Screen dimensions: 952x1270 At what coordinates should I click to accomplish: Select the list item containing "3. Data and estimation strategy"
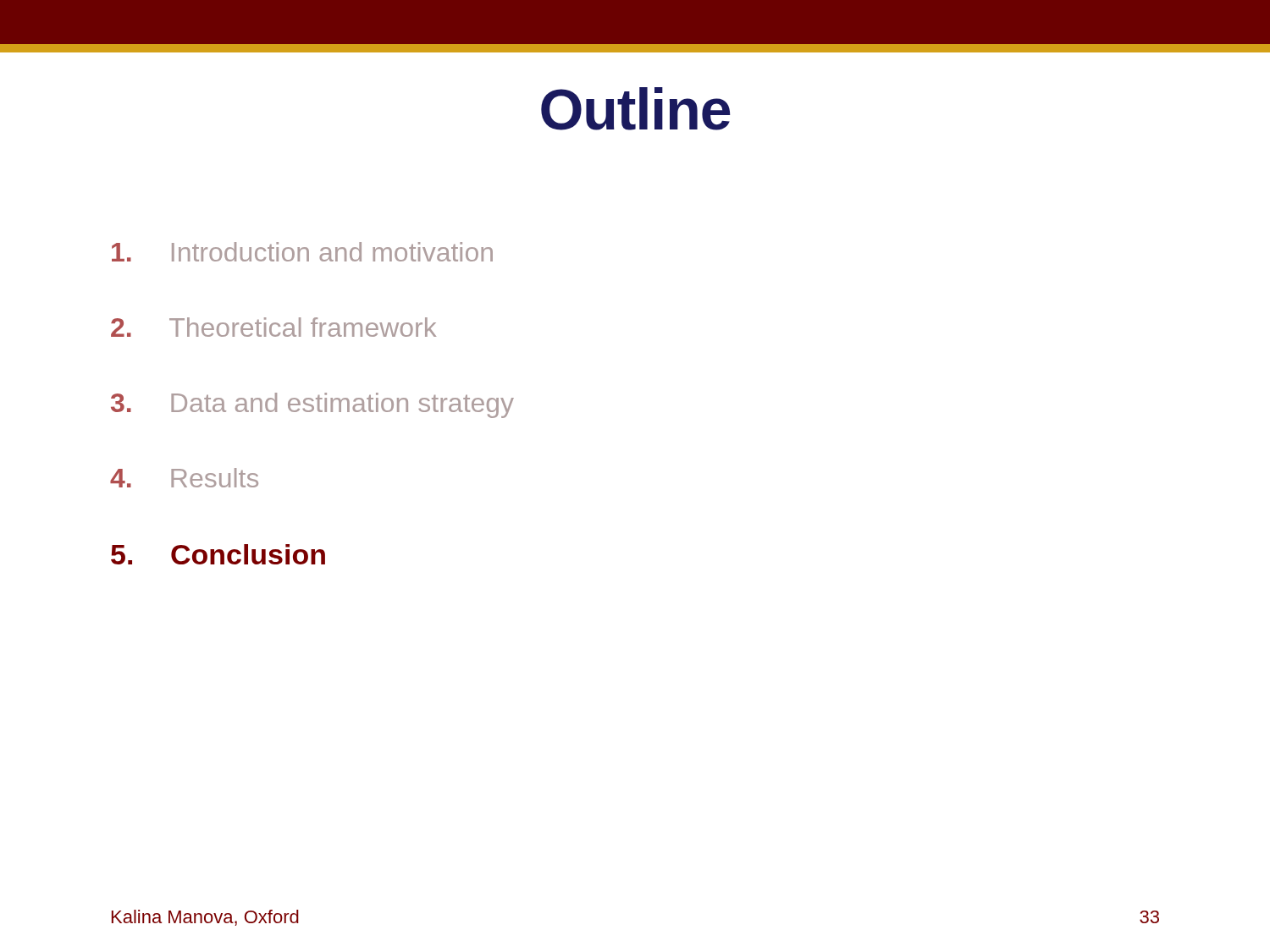tap(312, 403)
